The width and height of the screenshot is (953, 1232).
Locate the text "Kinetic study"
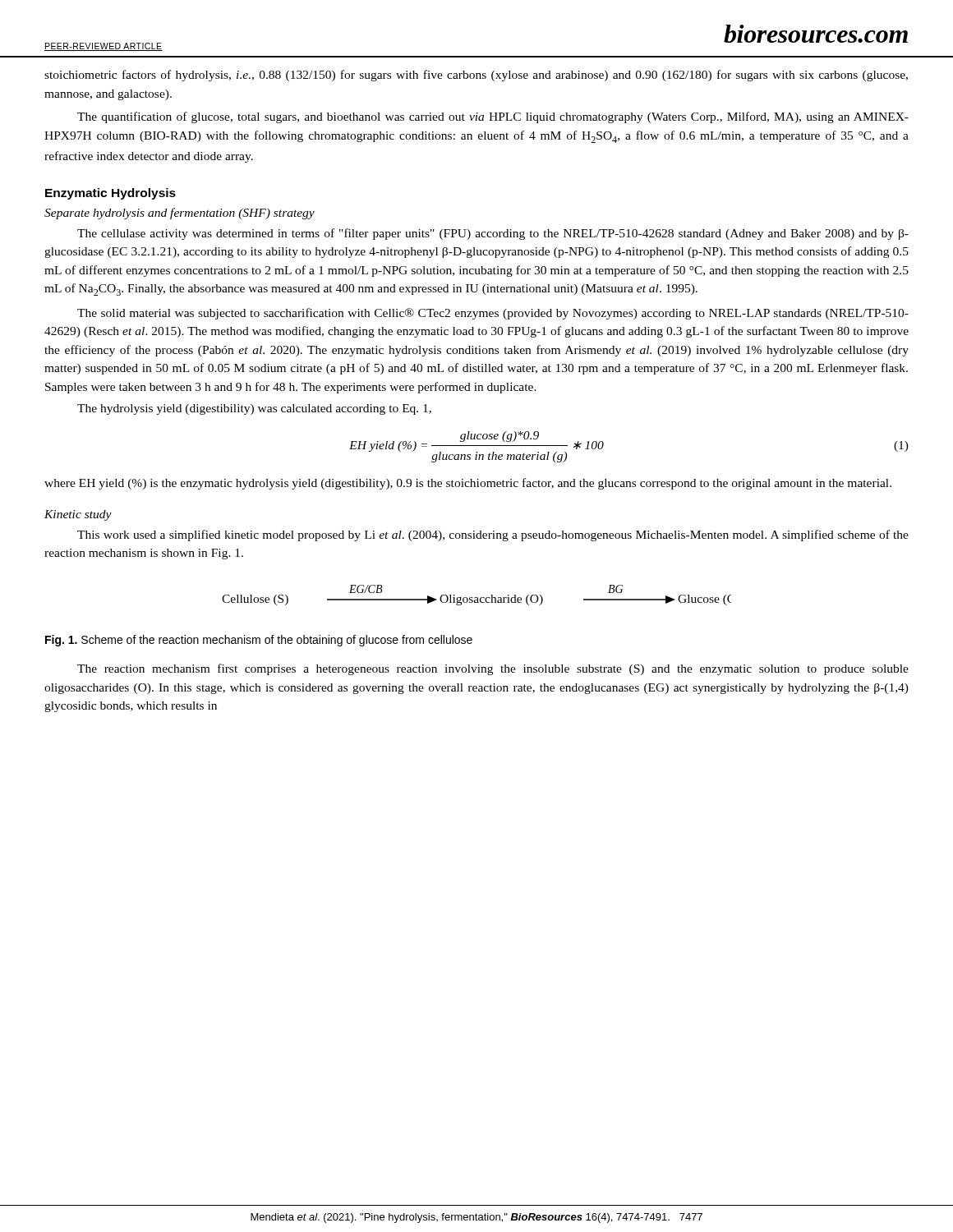[x=78, y=514]
